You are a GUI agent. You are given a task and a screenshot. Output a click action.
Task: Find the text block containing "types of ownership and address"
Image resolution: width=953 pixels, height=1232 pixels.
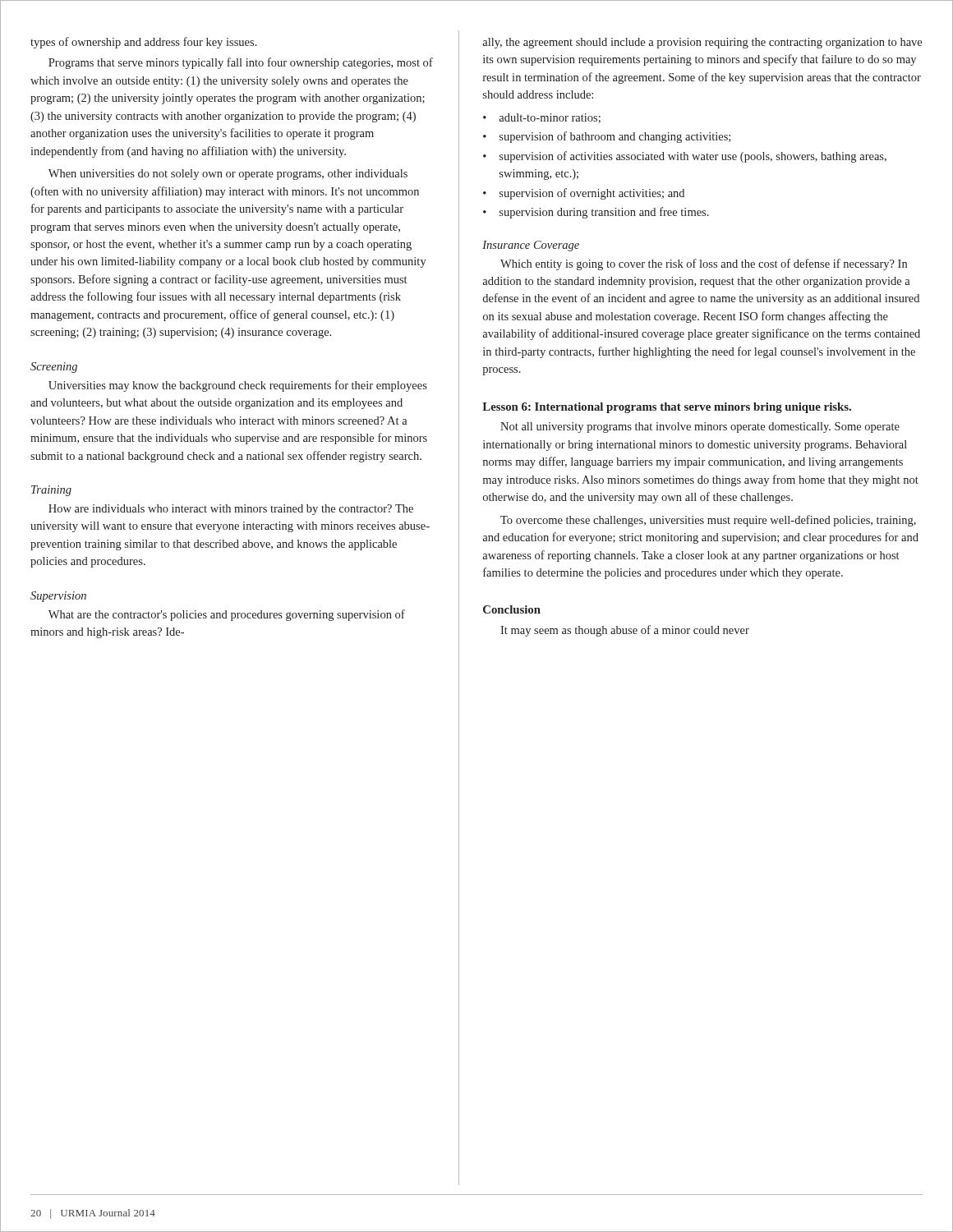(x=144, y=42)
